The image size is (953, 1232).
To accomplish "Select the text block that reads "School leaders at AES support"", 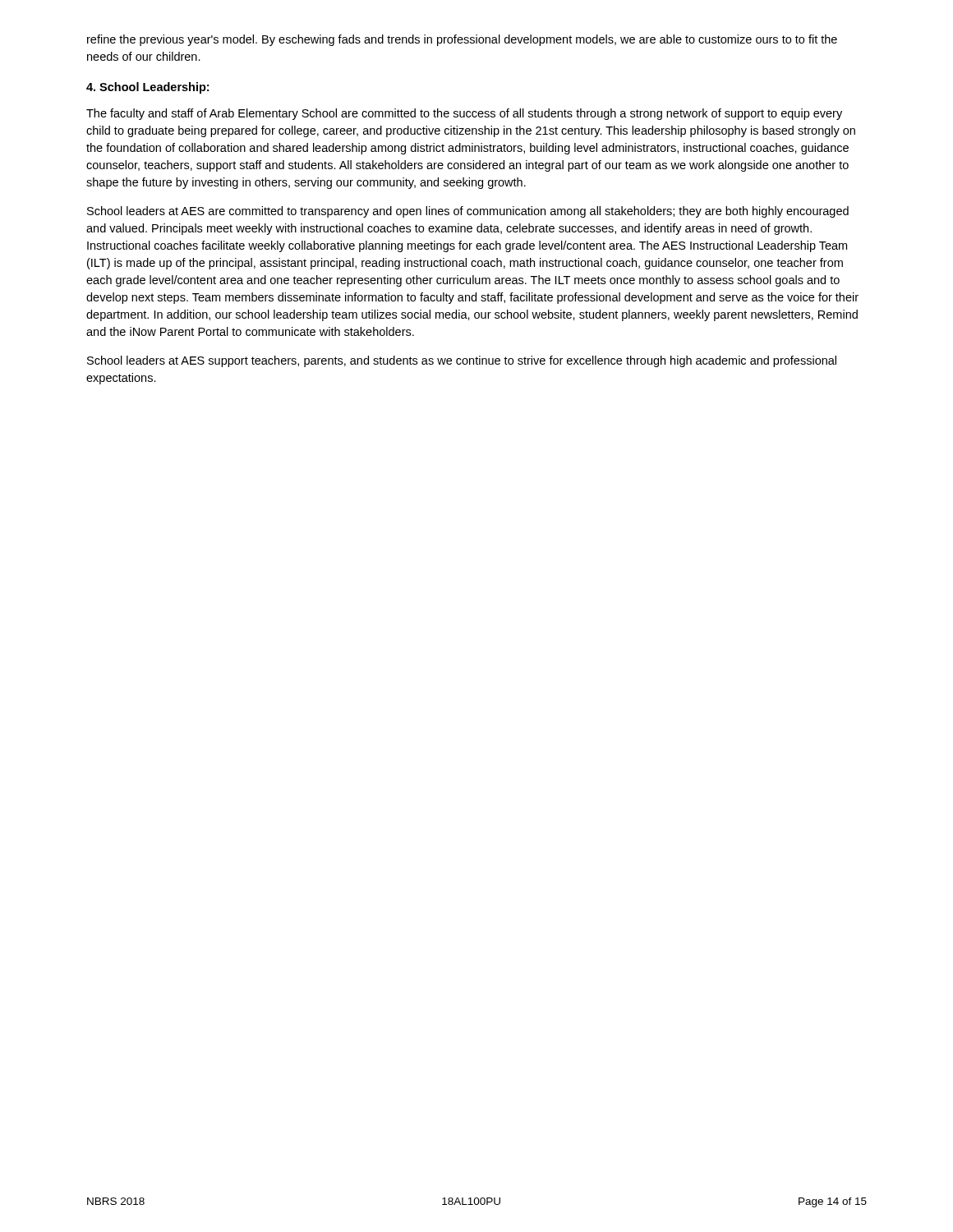I will click(462, 369).
